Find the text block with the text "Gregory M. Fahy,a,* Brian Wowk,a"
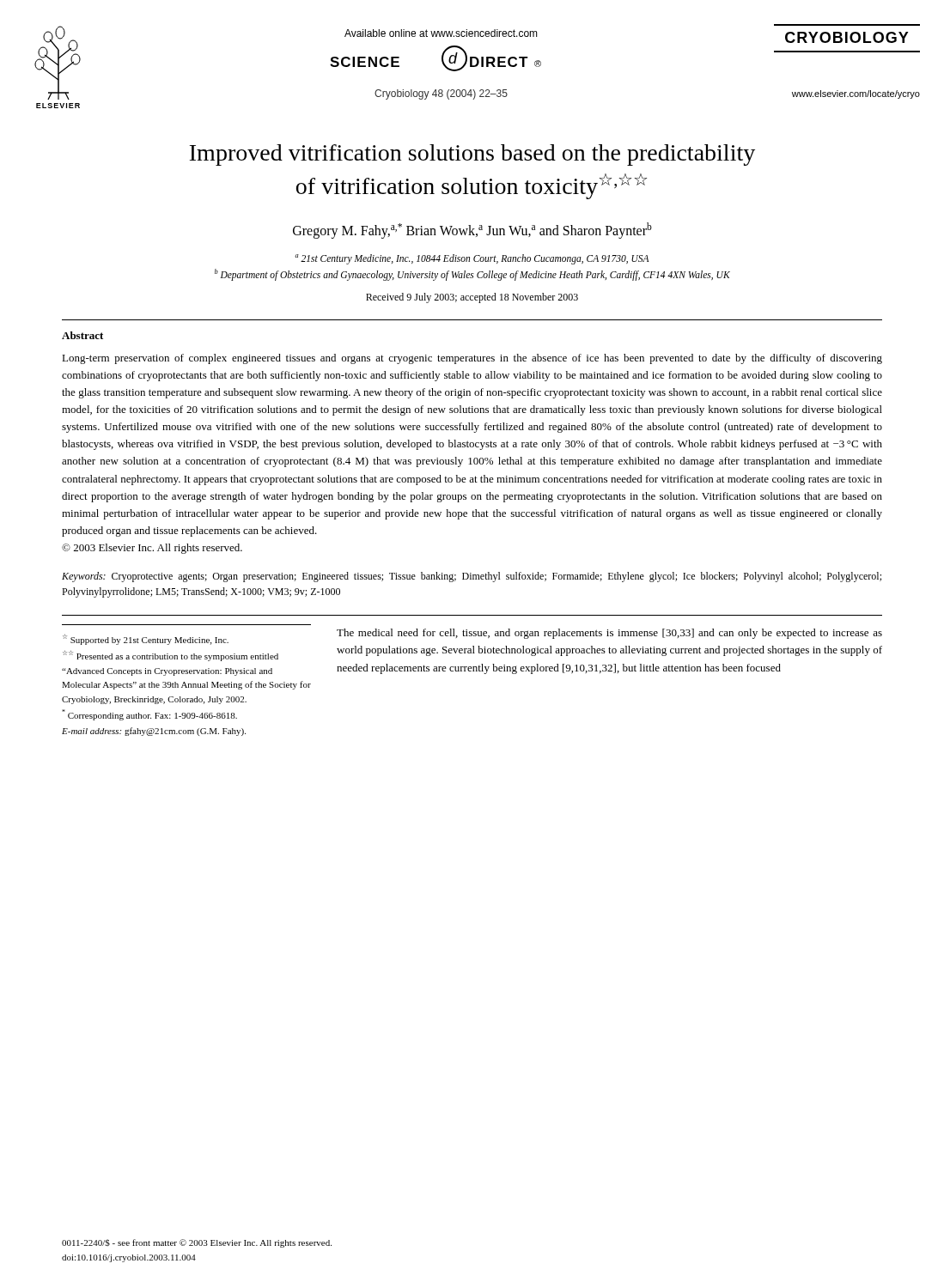 click(472, 230)
